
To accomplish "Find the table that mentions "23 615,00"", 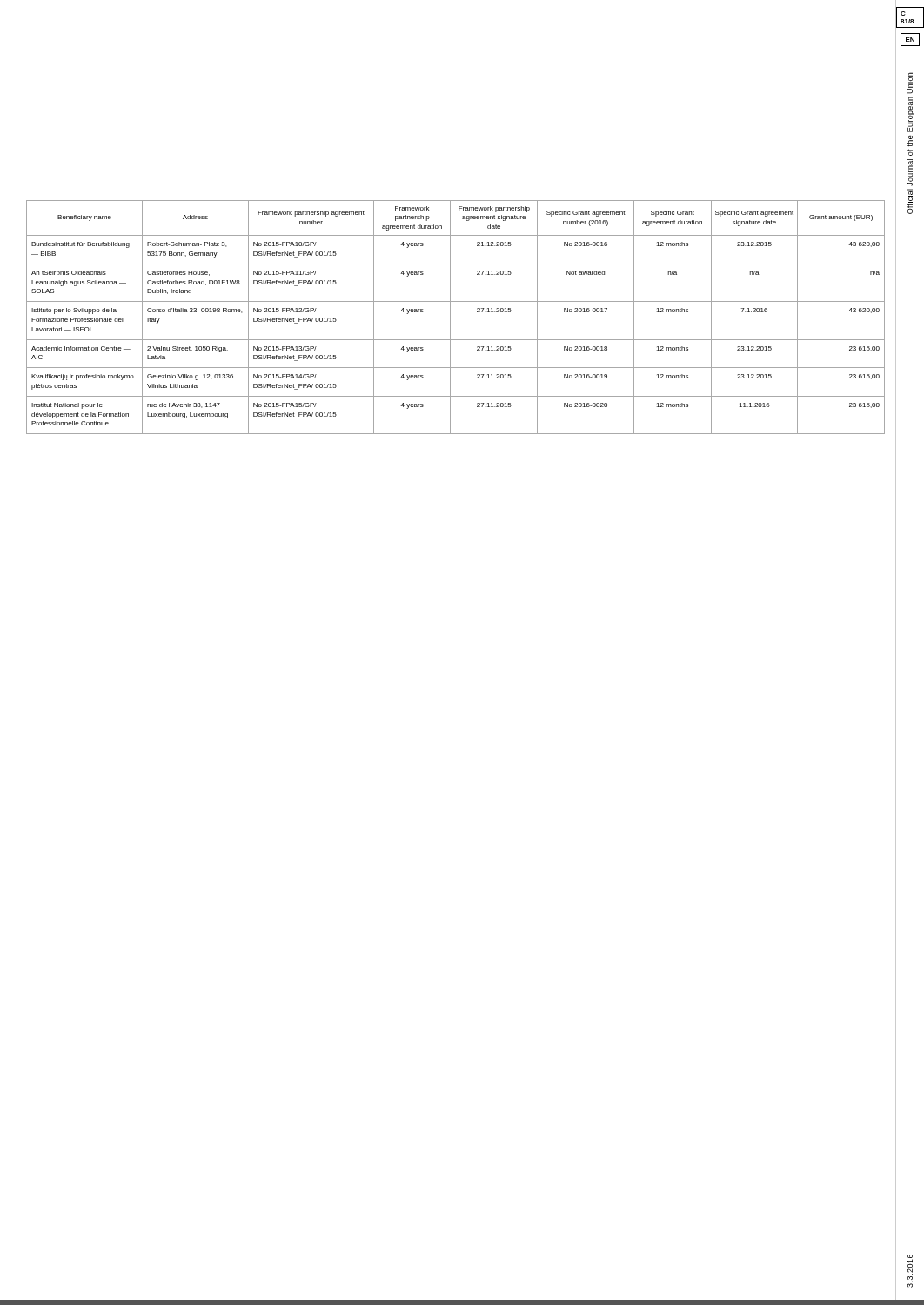I will click(455, 317).
